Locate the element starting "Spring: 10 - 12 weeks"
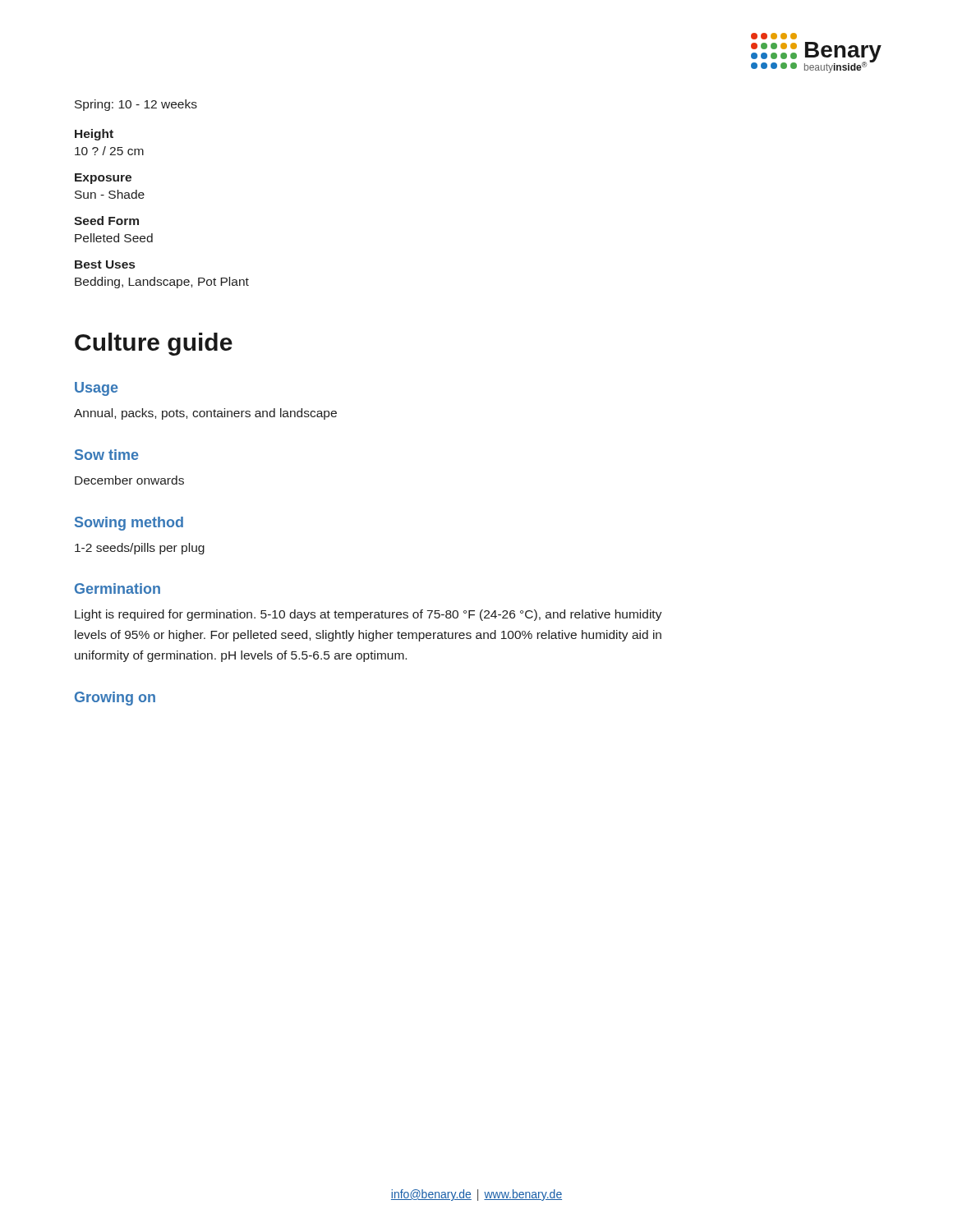This screenshot has width=953, height=1232. (136, 104)
